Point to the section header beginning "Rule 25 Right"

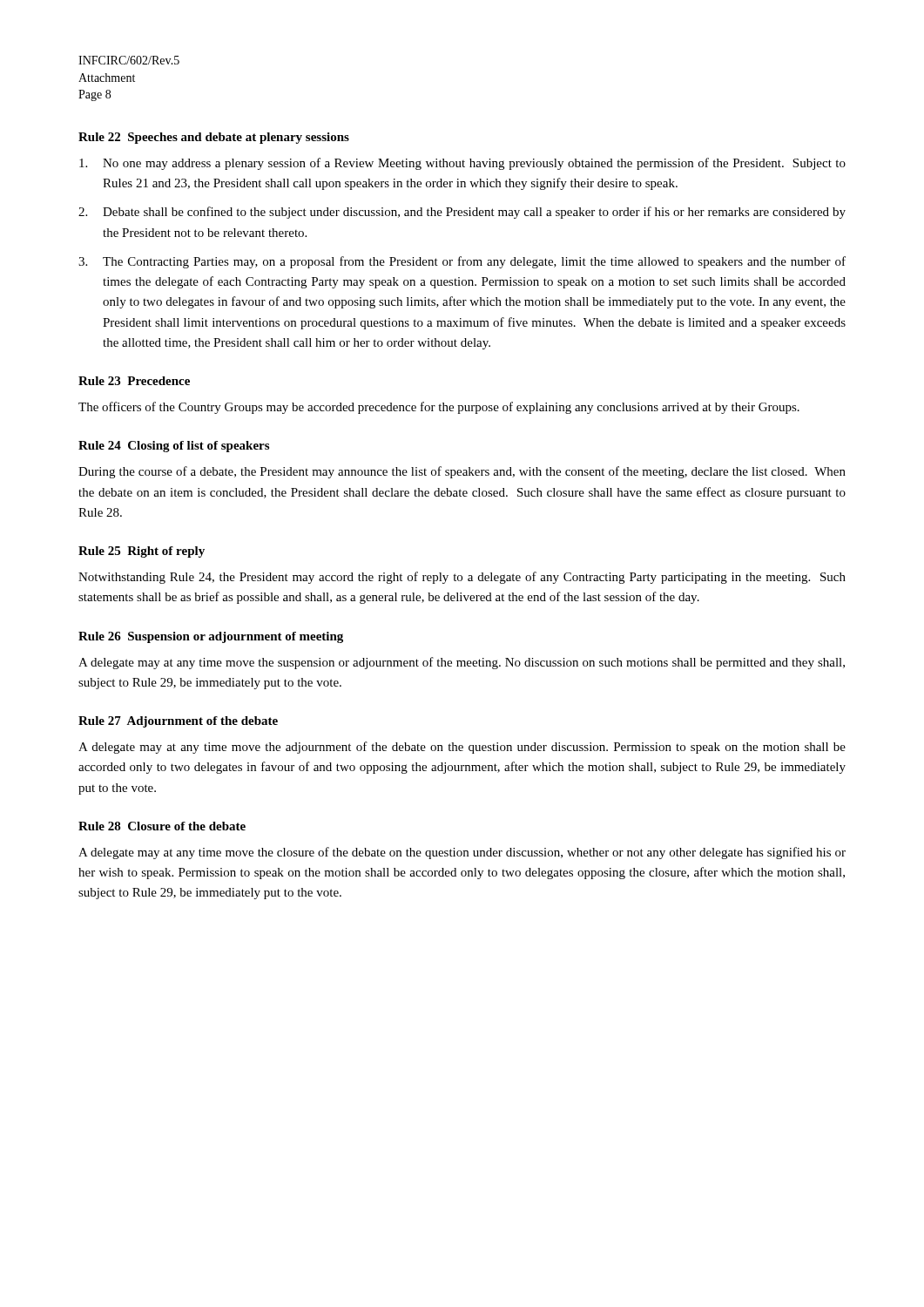(142, 551)
